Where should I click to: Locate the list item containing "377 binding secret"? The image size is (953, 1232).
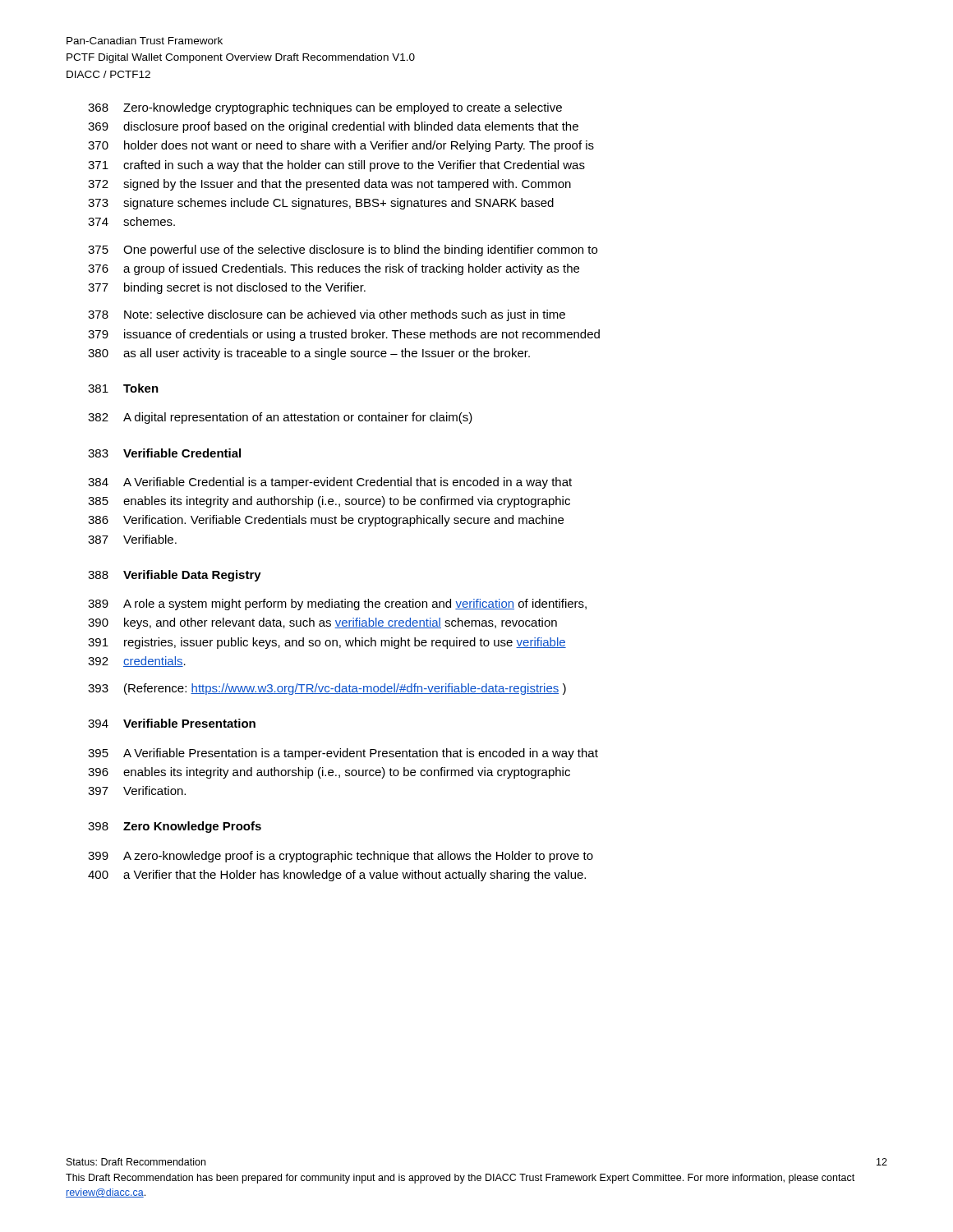pyautogui.click(x=227, y=288)
